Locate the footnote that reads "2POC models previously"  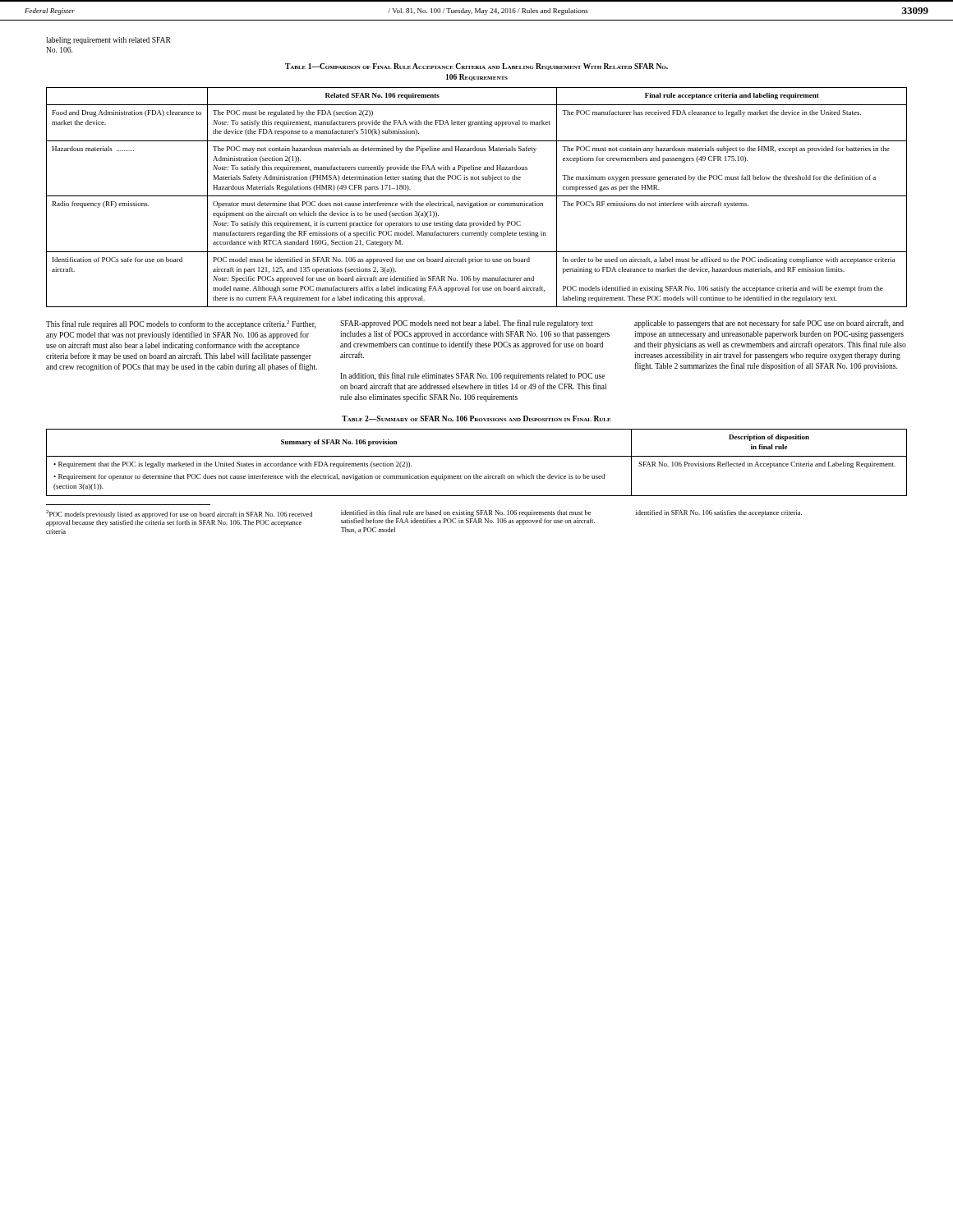tap(179, 522)
